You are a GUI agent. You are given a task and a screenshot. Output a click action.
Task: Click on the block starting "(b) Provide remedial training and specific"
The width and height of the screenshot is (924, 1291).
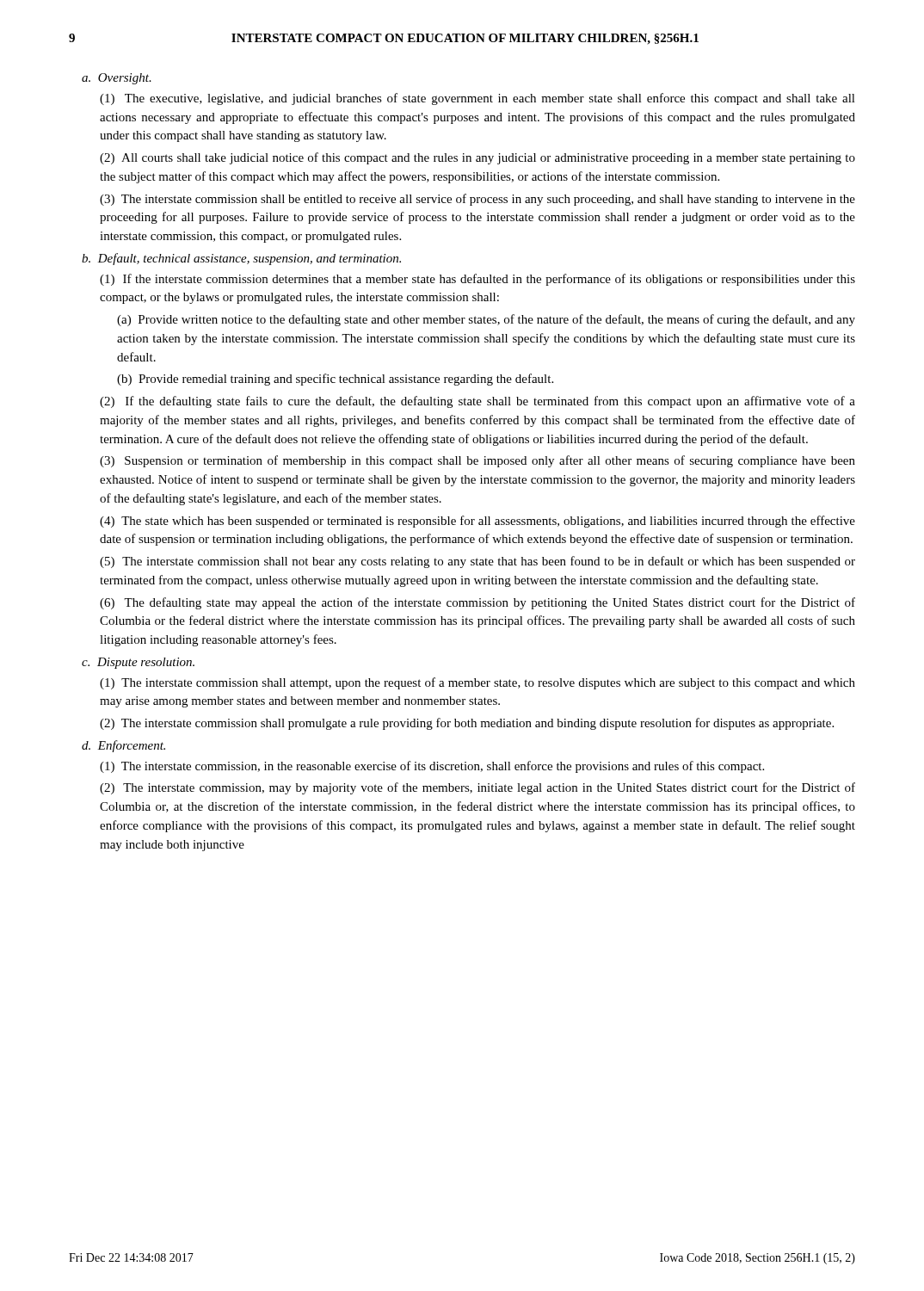point(336,379)
